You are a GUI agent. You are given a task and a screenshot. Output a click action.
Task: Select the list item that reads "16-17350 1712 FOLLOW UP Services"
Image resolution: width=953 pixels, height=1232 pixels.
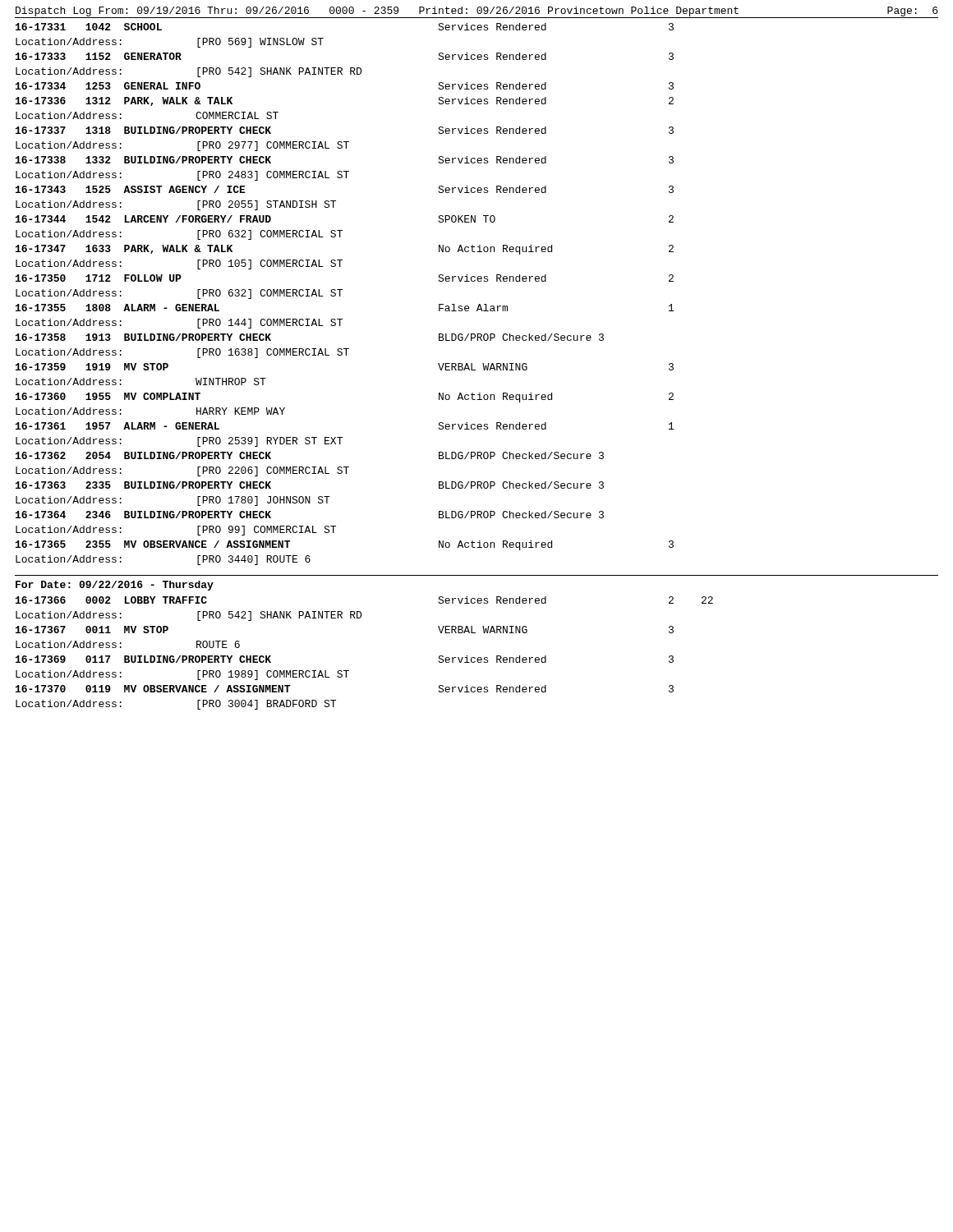point(476,287)
